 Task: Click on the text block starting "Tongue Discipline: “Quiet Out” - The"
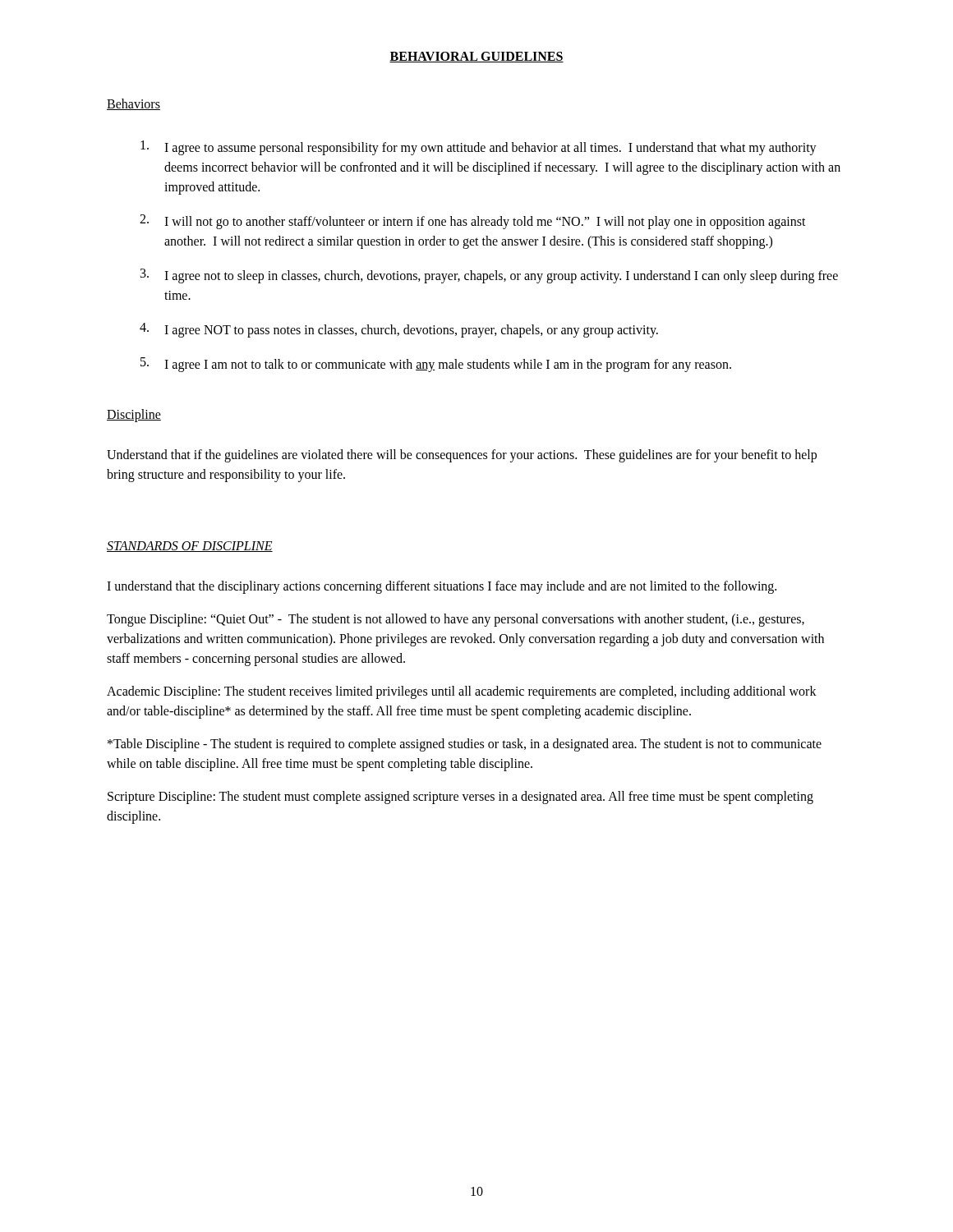point(466,639)
